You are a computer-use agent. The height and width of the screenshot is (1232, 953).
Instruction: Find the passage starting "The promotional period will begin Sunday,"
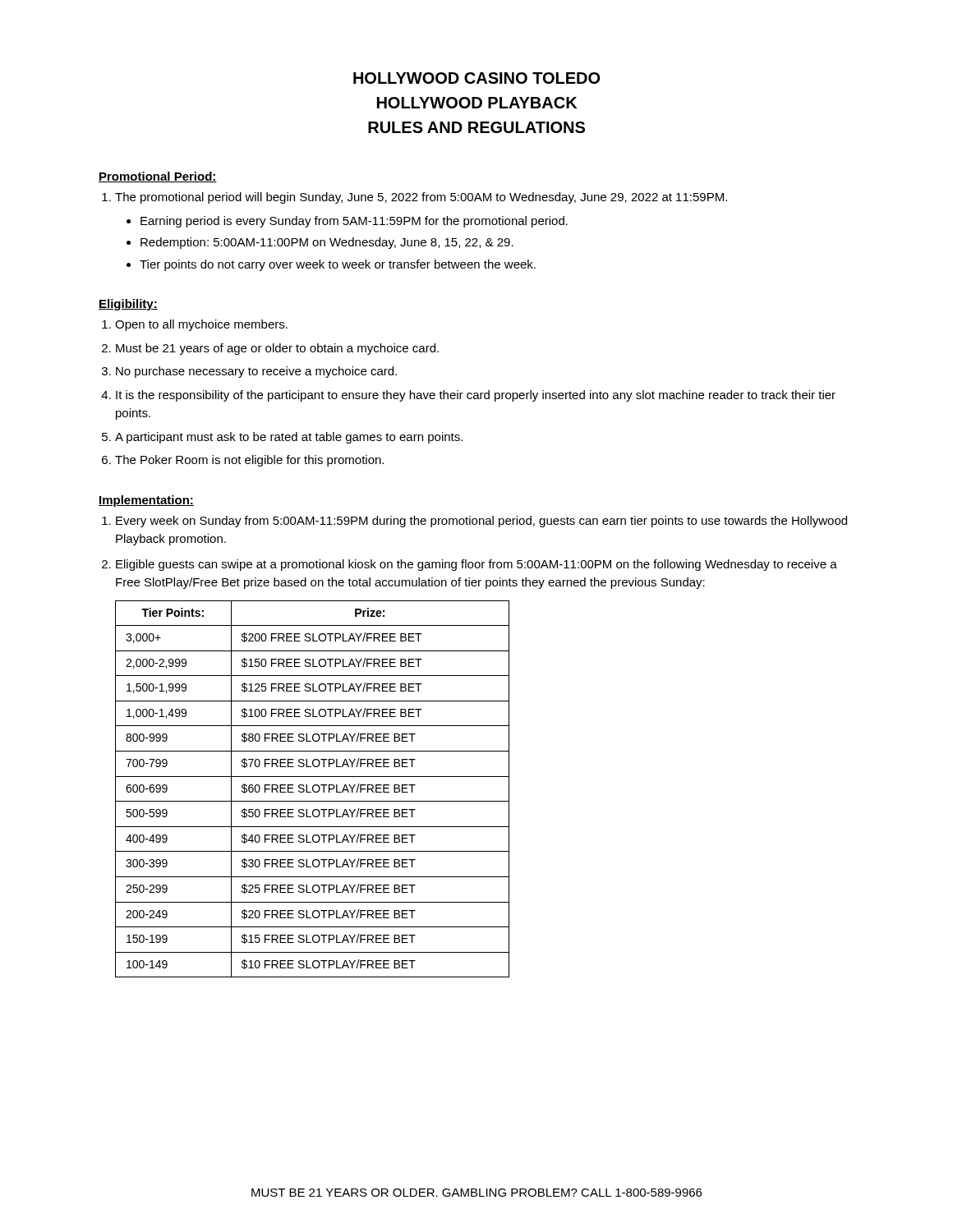pyautogui.click(x=485, y=231)
